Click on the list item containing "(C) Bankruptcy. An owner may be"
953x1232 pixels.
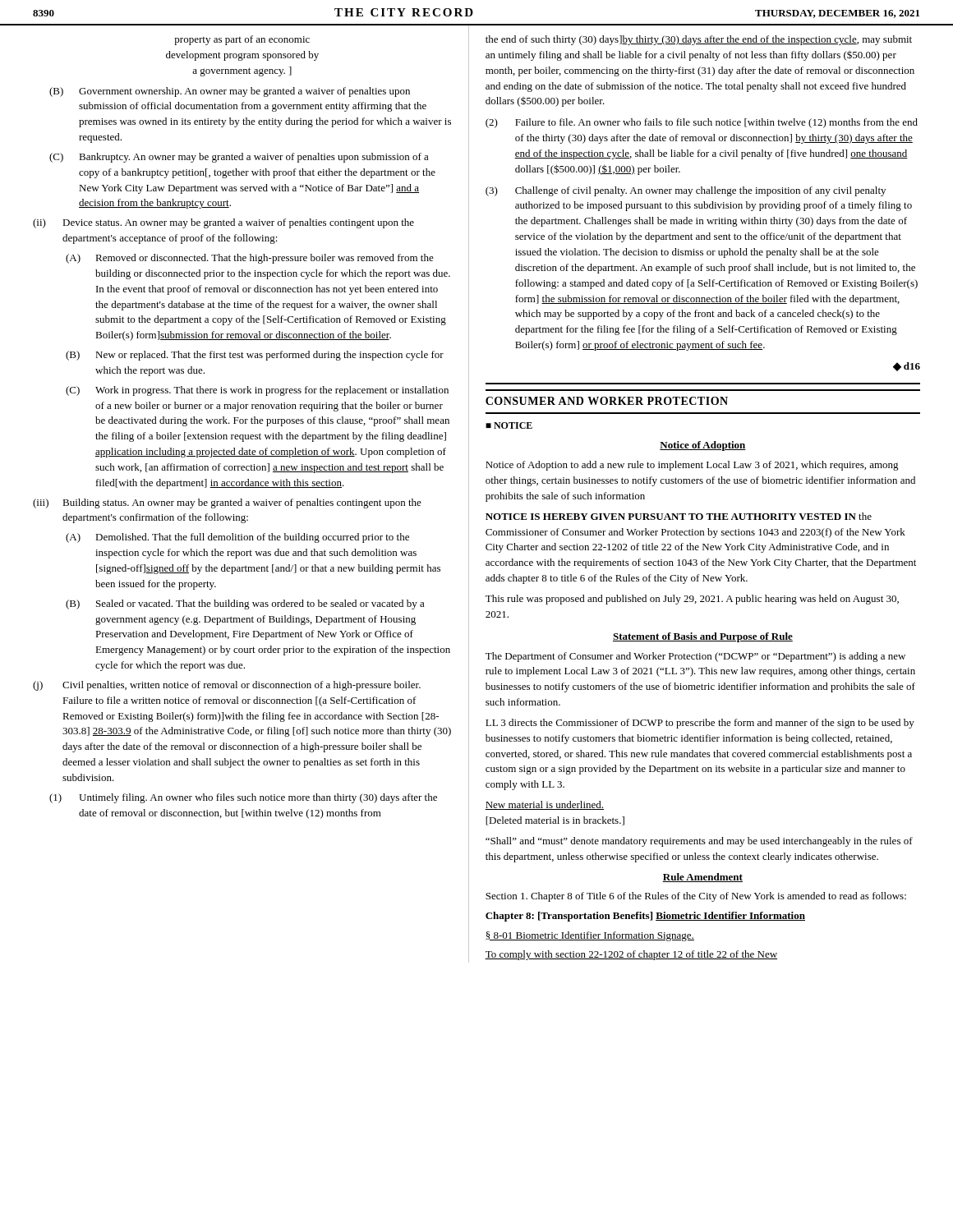[x=250, y=180]
